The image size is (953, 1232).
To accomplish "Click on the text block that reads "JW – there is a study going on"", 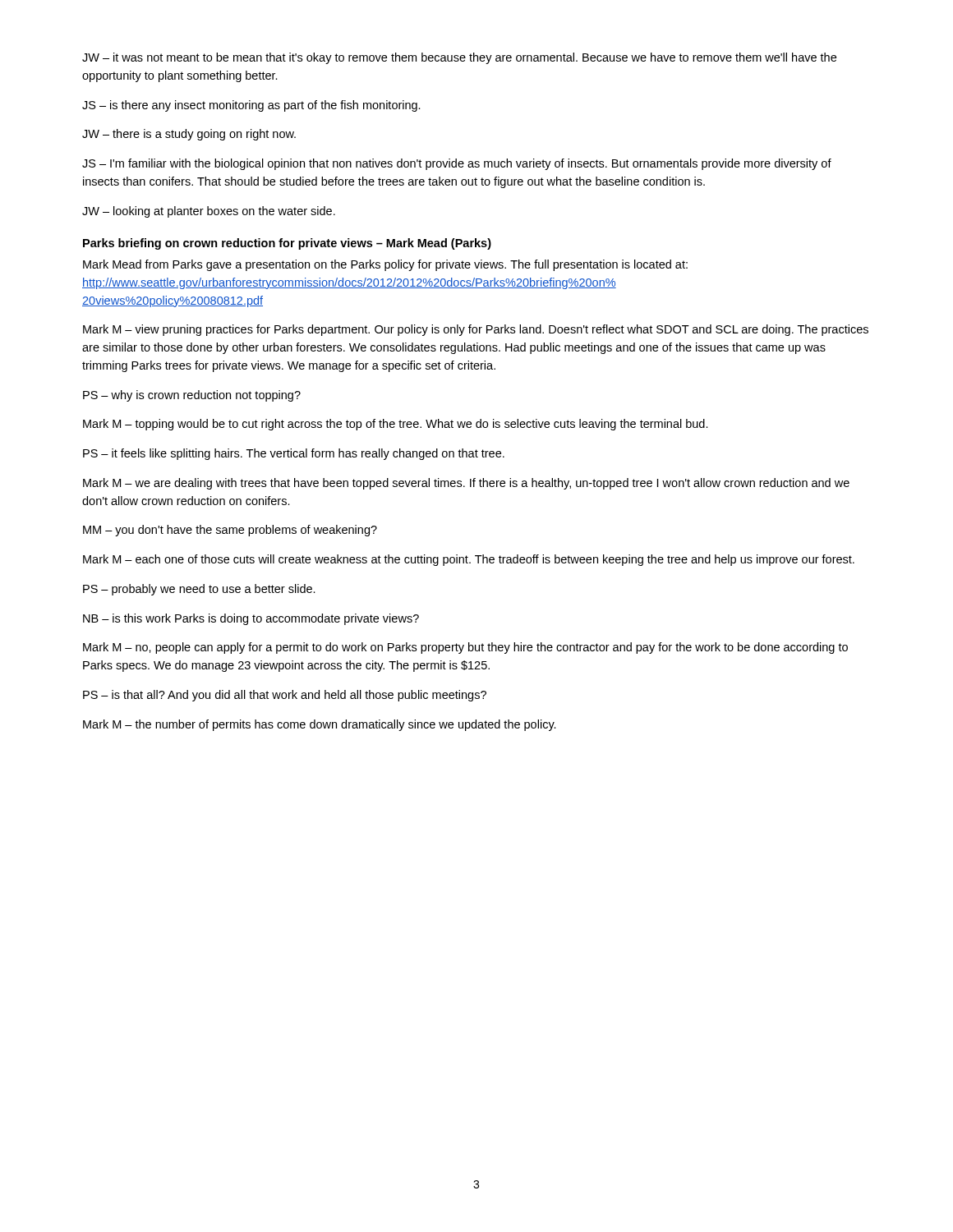I will [189, 134].
